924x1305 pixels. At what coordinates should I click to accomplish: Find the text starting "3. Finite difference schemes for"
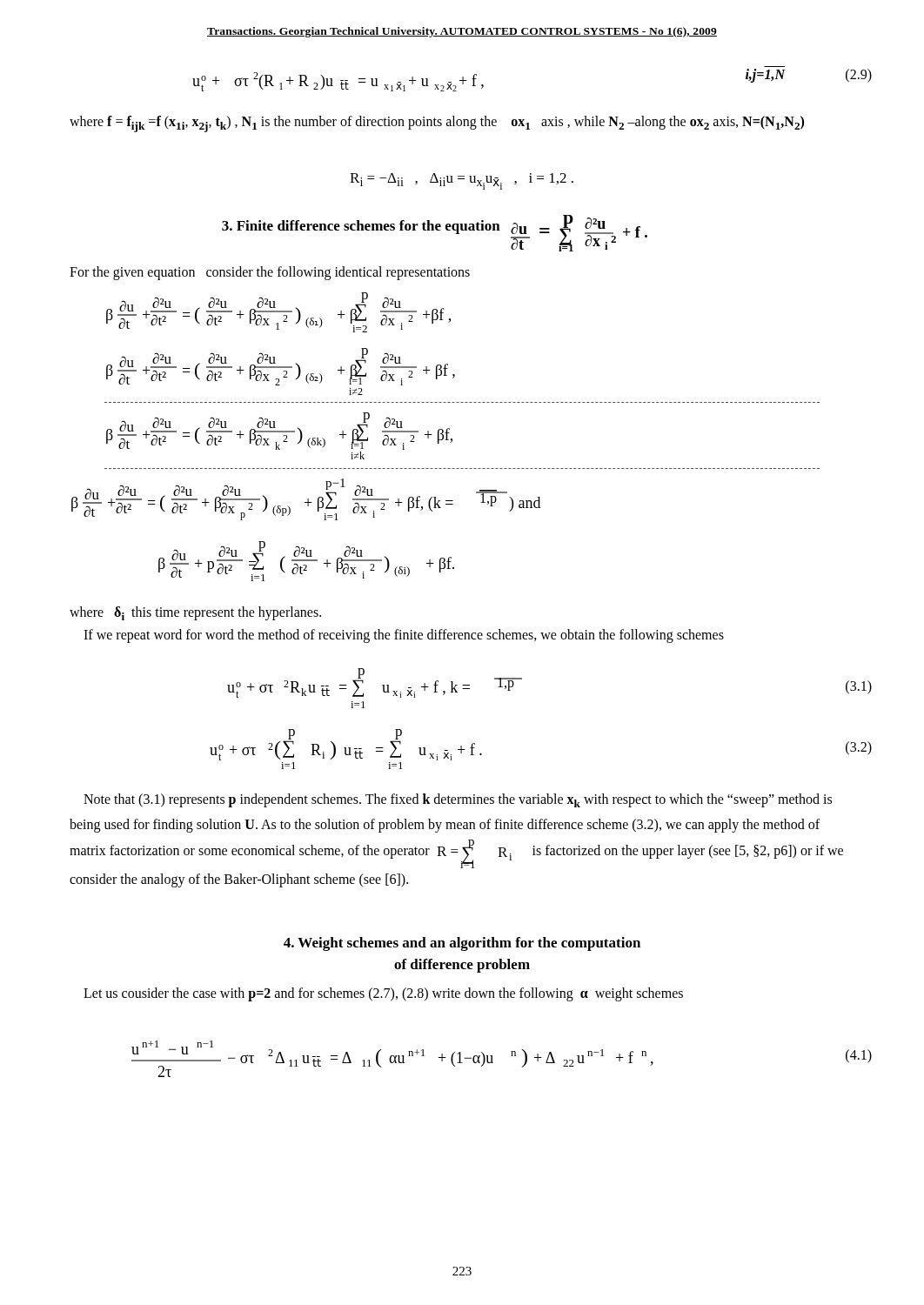pyautogui.click(x=462, y=227)
